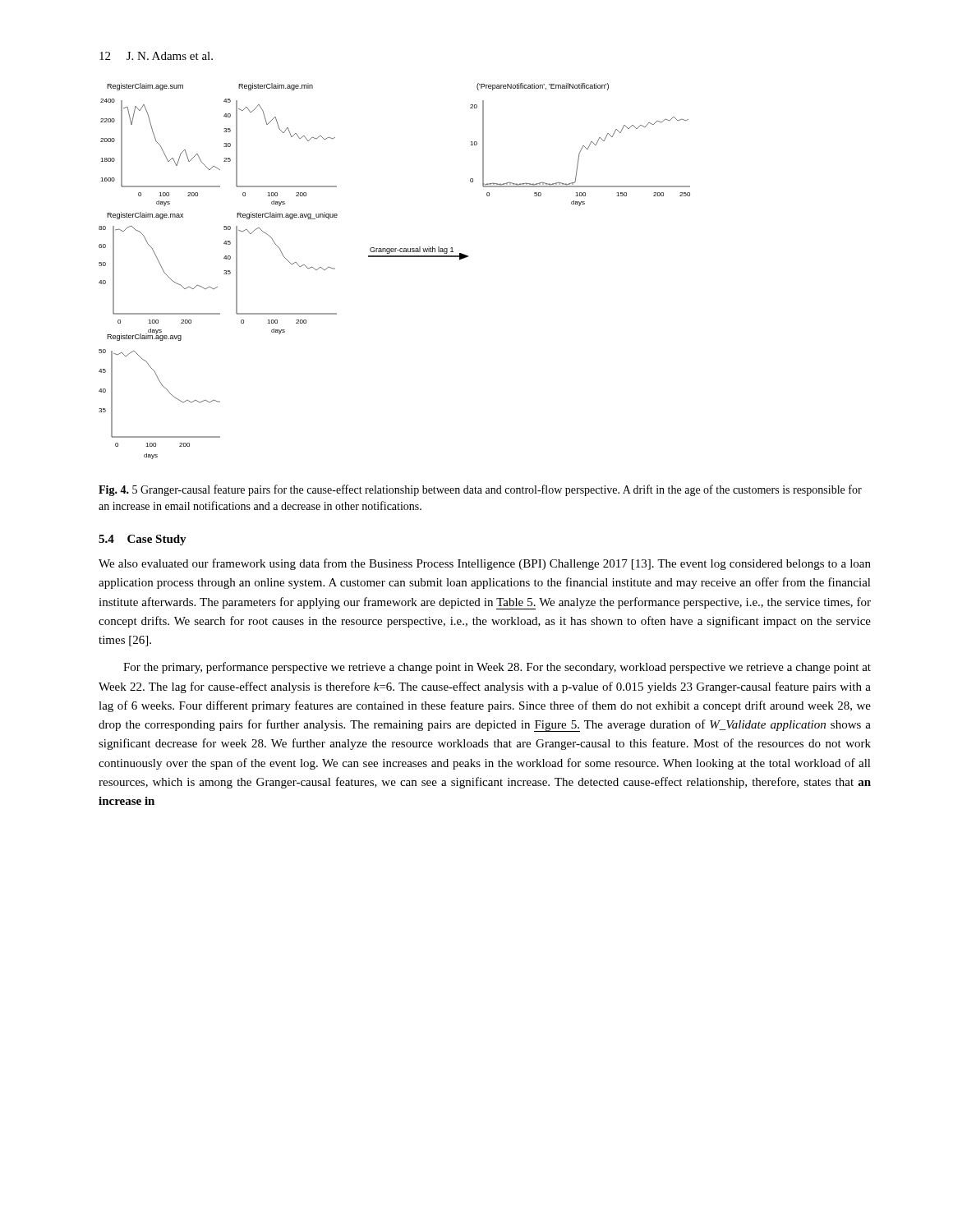The image size is (953, 1232).
Task: Locate the caption containing "Fig. 4. 5 Granger-causal feature"
Action: click(x=480, y=498)
